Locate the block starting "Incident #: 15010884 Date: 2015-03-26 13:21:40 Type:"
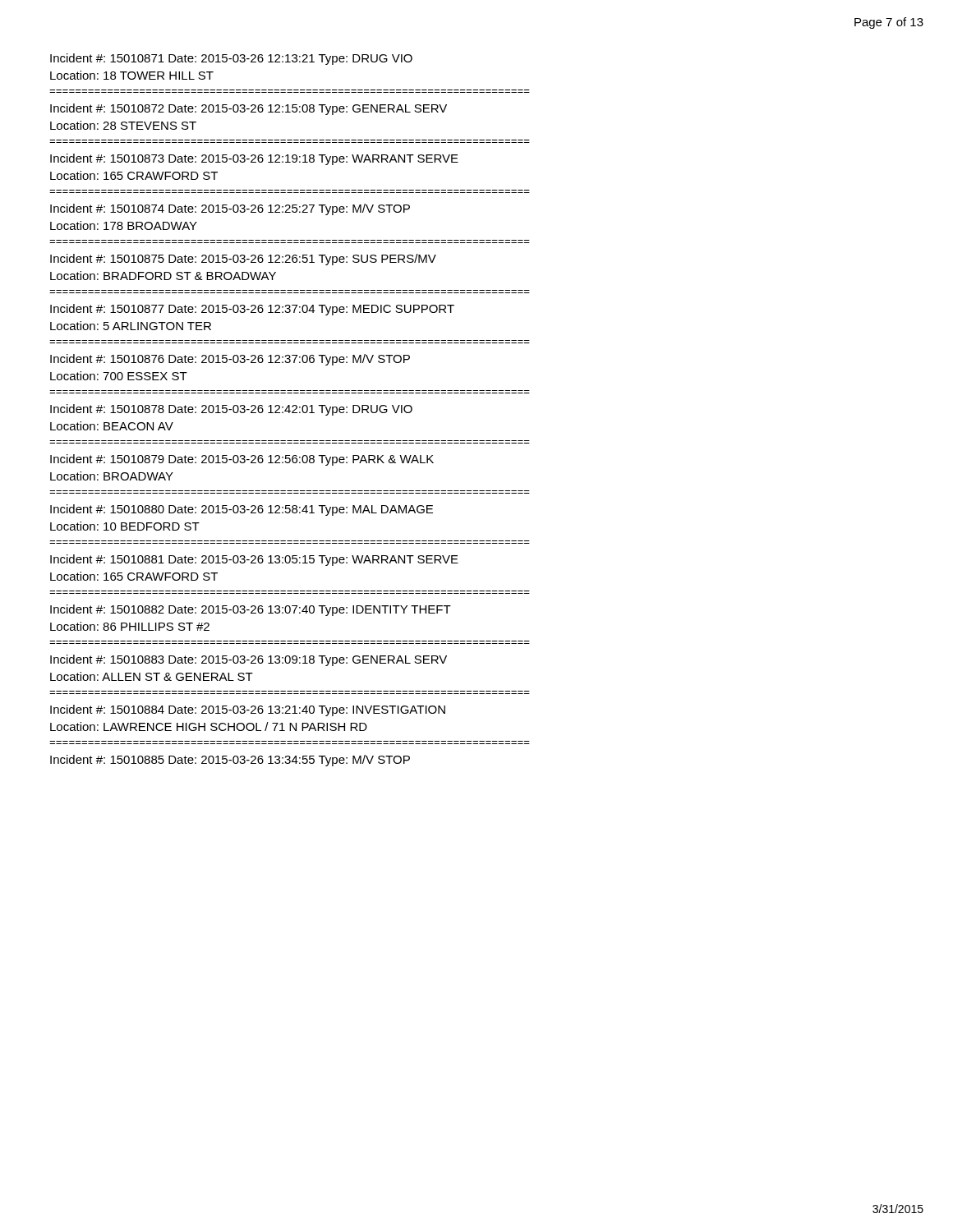The image size is (953, 1232). [248, 710]
